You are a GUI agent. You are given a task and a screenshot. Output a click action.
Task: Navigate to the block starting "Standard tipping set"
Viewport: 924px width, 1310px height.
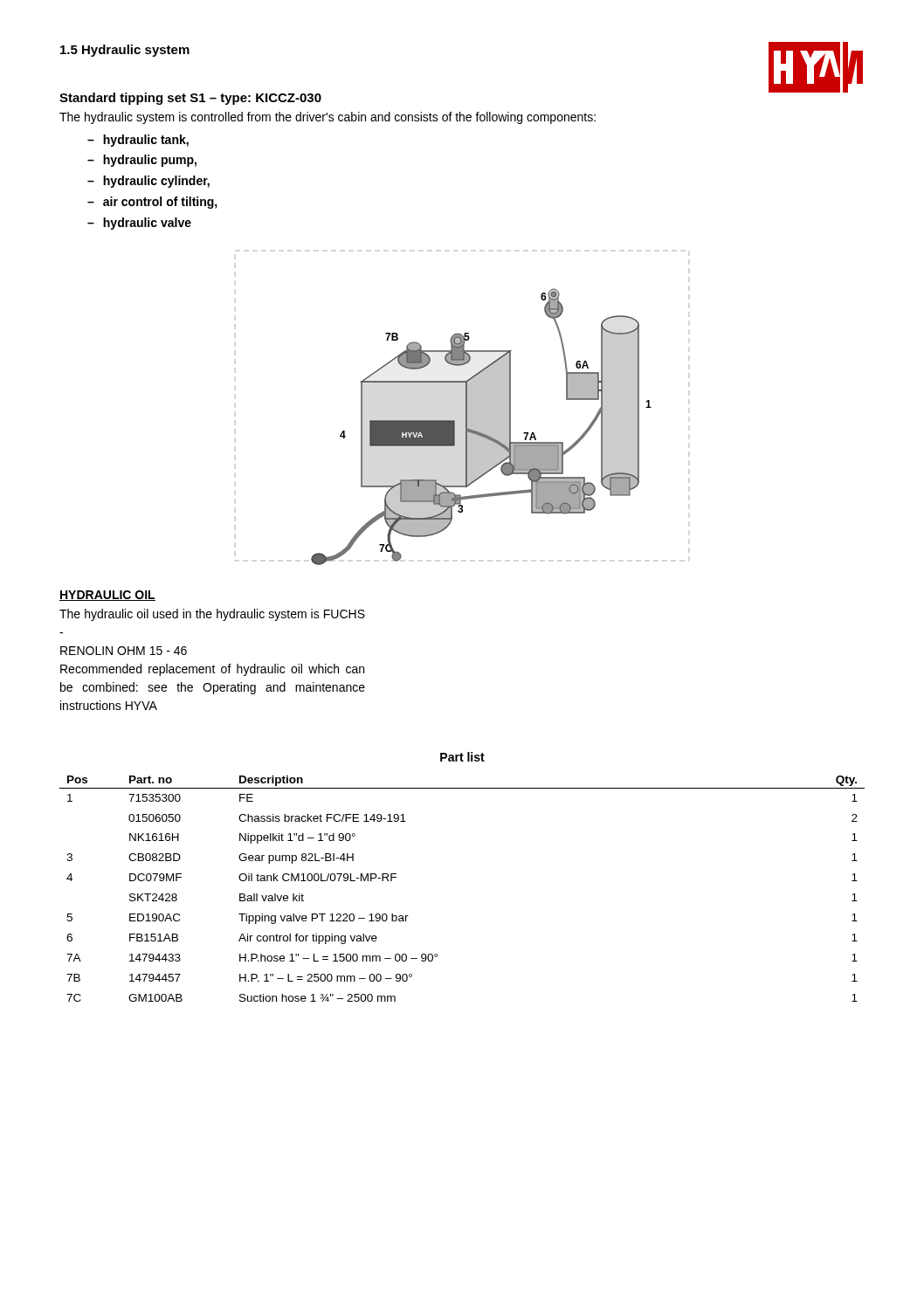pos(190,97)
